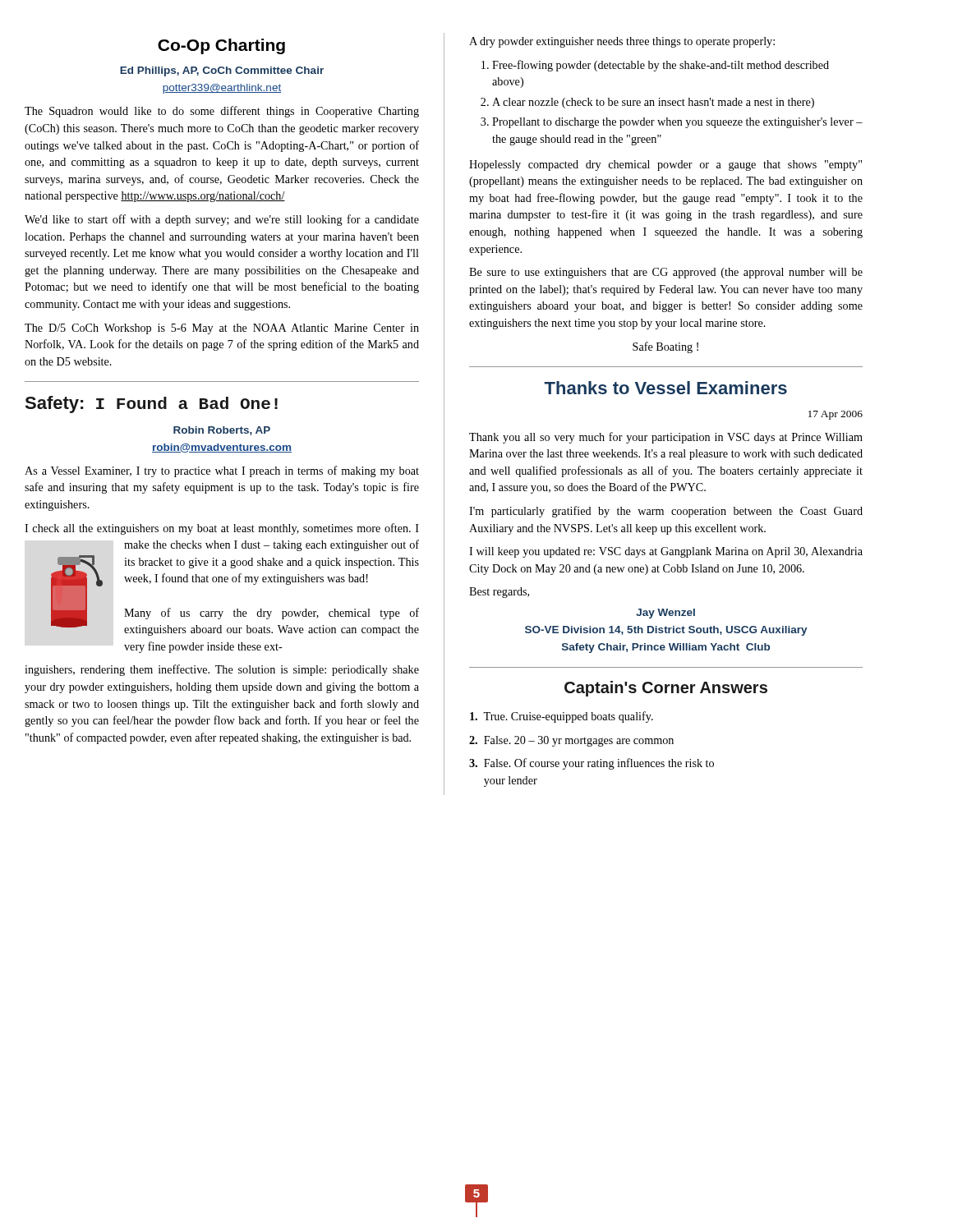Click the passage that begins "inguishers, rendering them ineffective. The solution"
The height and width of the screenshot is (1232, 953).
coord(222,703)
